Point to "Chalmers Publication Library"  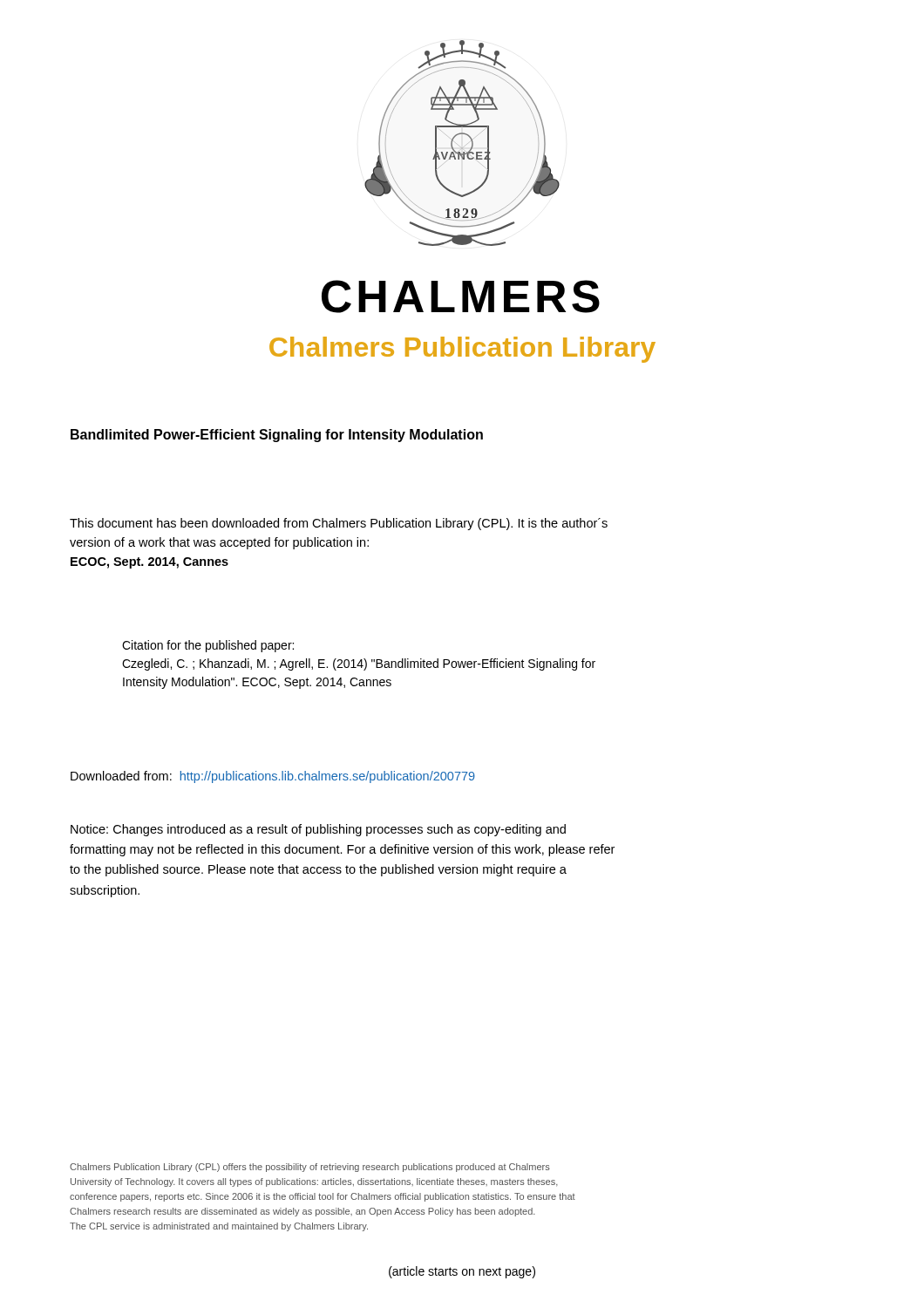pos(462,347)
